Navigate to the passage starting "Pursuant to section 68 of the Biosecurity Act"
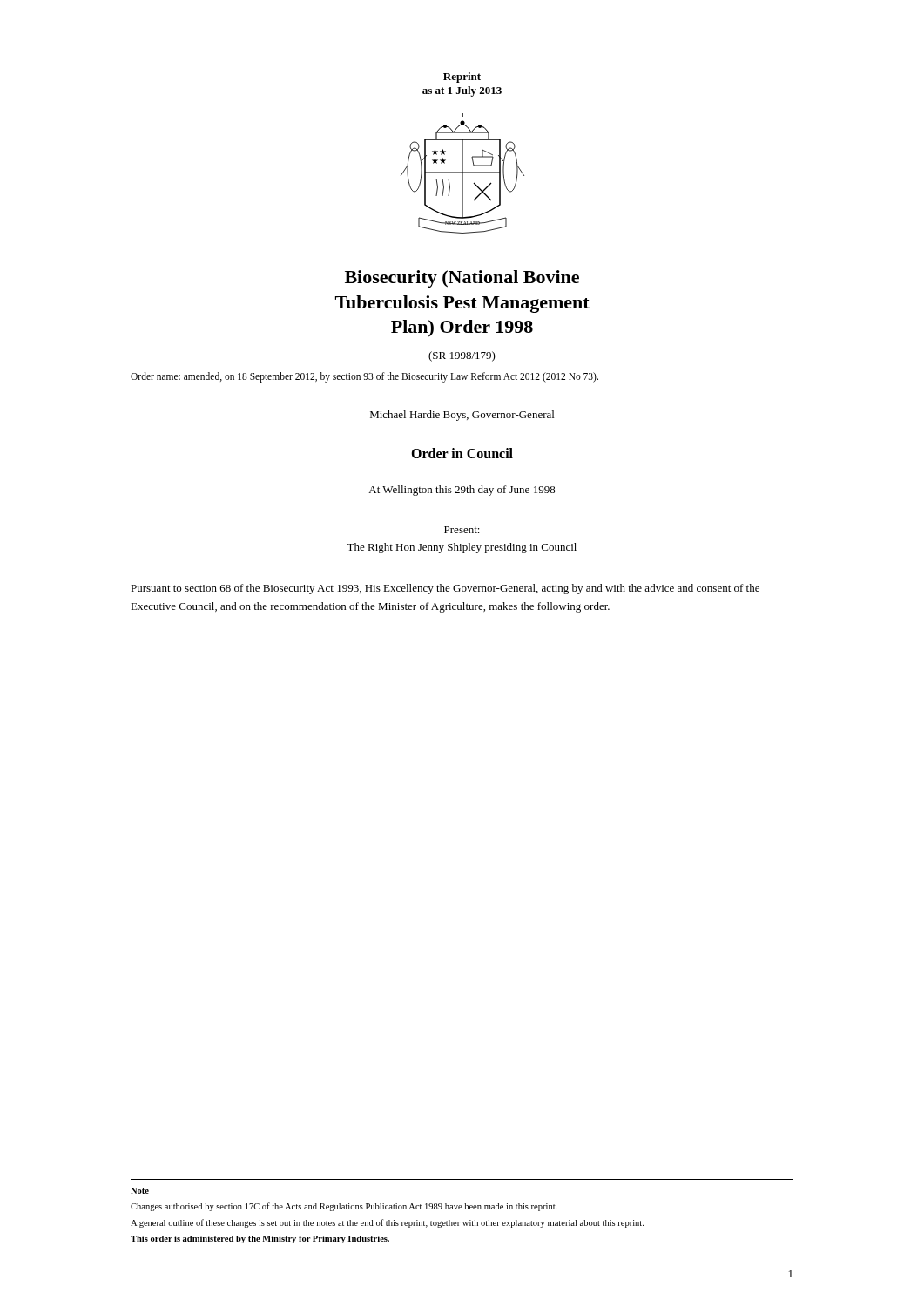Screen dimensions: 1307x924 pos(445,597)
